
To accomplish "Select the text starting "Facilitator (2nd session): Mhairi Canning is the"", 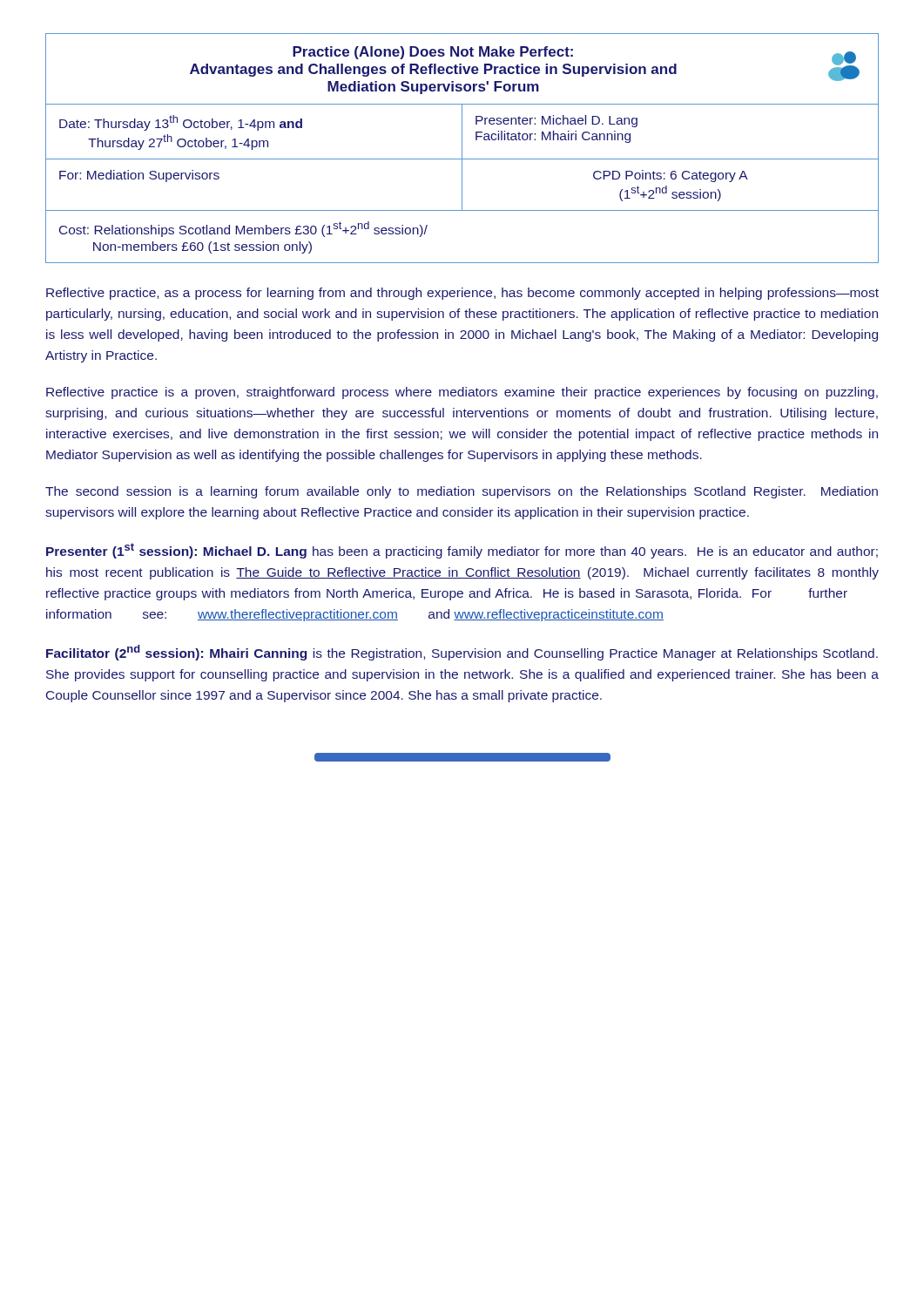I will tap(462, 672).
